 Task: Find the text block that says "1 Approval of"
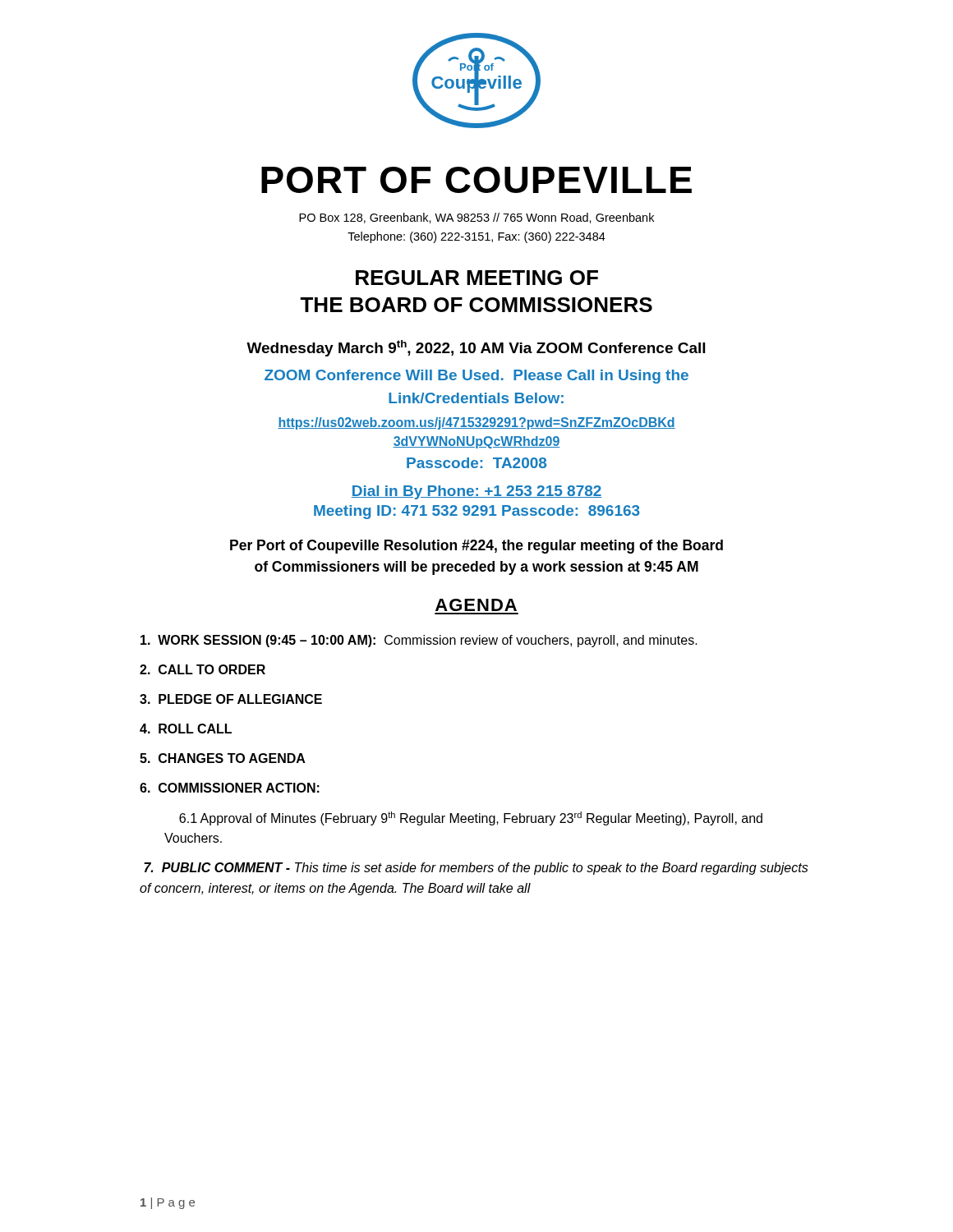tap(464, 827)
